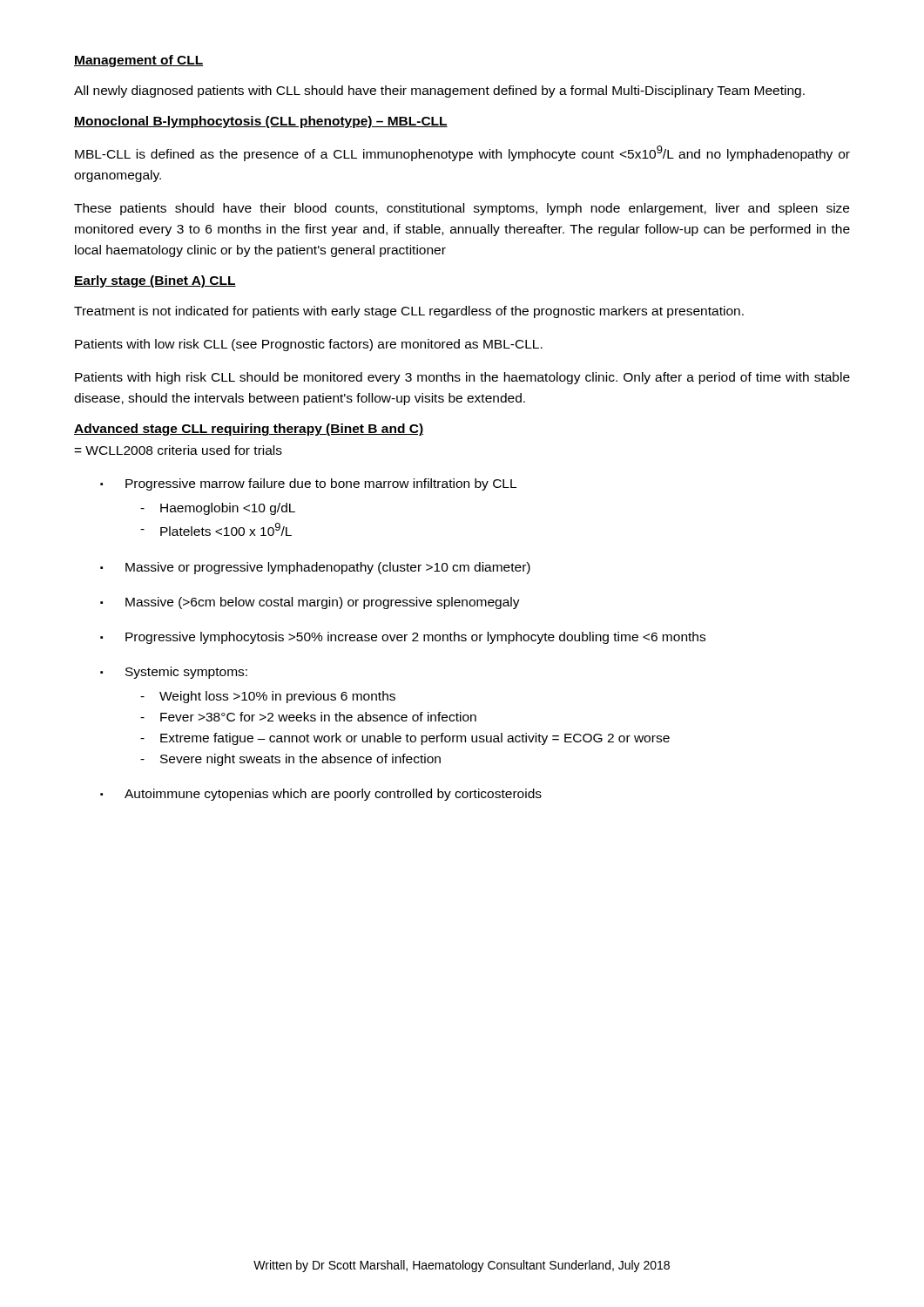Image resolution: width=924 pixels, height=1307 pixels.
Task: Select the list item that reads "▪ Progressive lymphocytosis"
Action: [403, 637]
